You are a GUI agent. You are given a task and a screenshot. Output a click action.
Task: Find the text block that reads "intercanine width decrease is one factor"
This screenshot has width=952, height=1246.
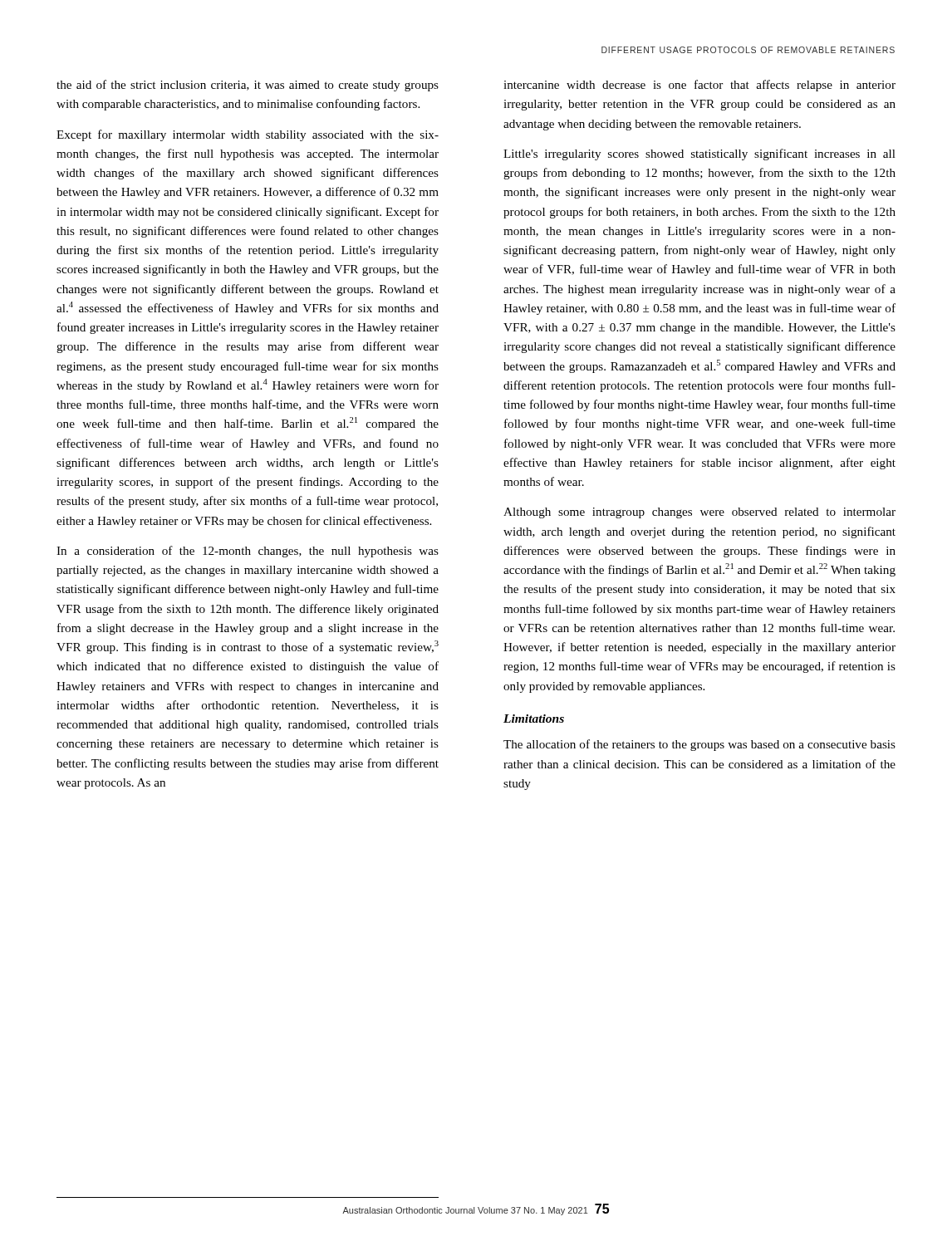(699, 385)
